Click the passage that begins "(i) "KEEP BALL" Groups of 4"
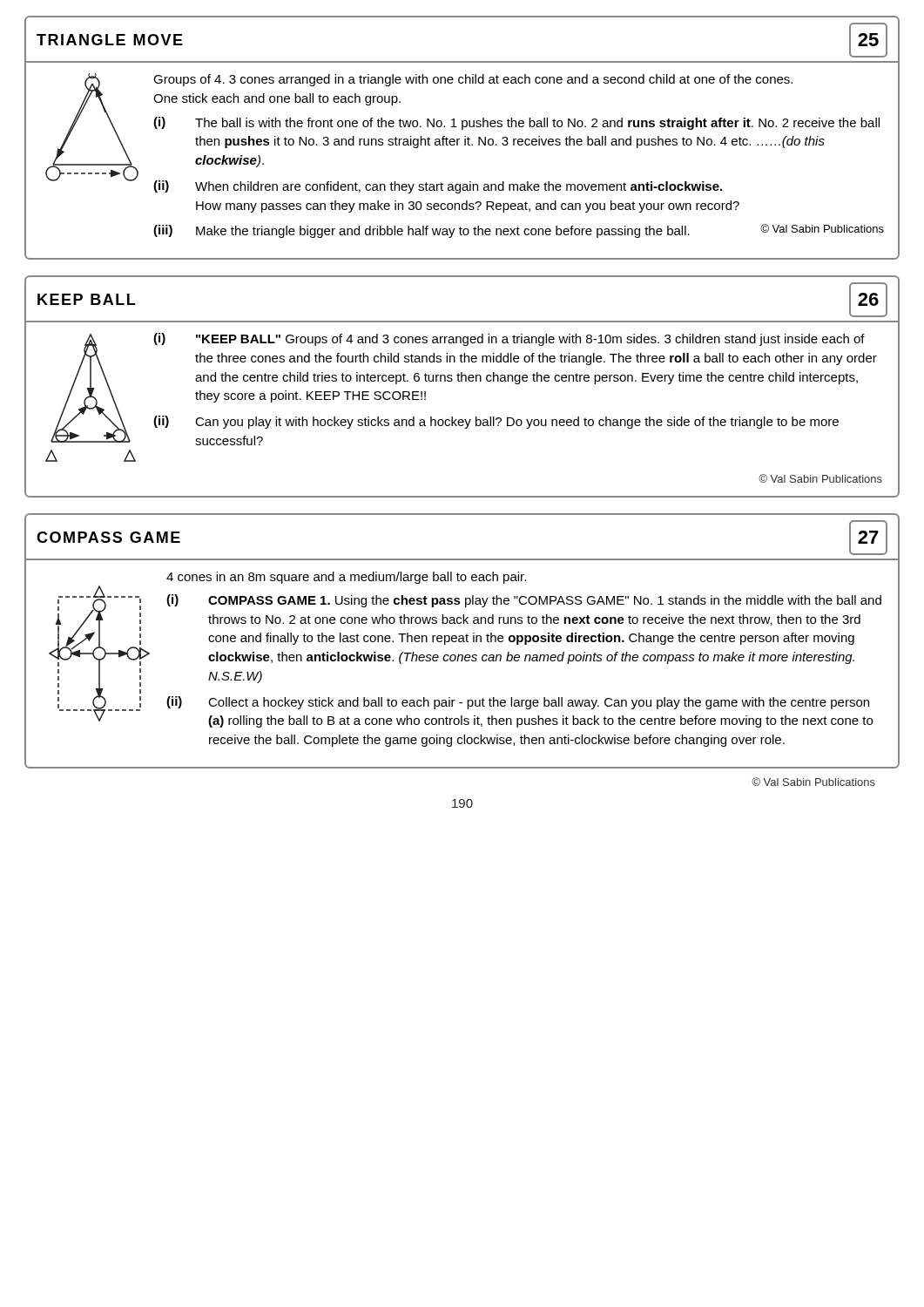This screenshot has width=924, height=1307. pos(519,367)
